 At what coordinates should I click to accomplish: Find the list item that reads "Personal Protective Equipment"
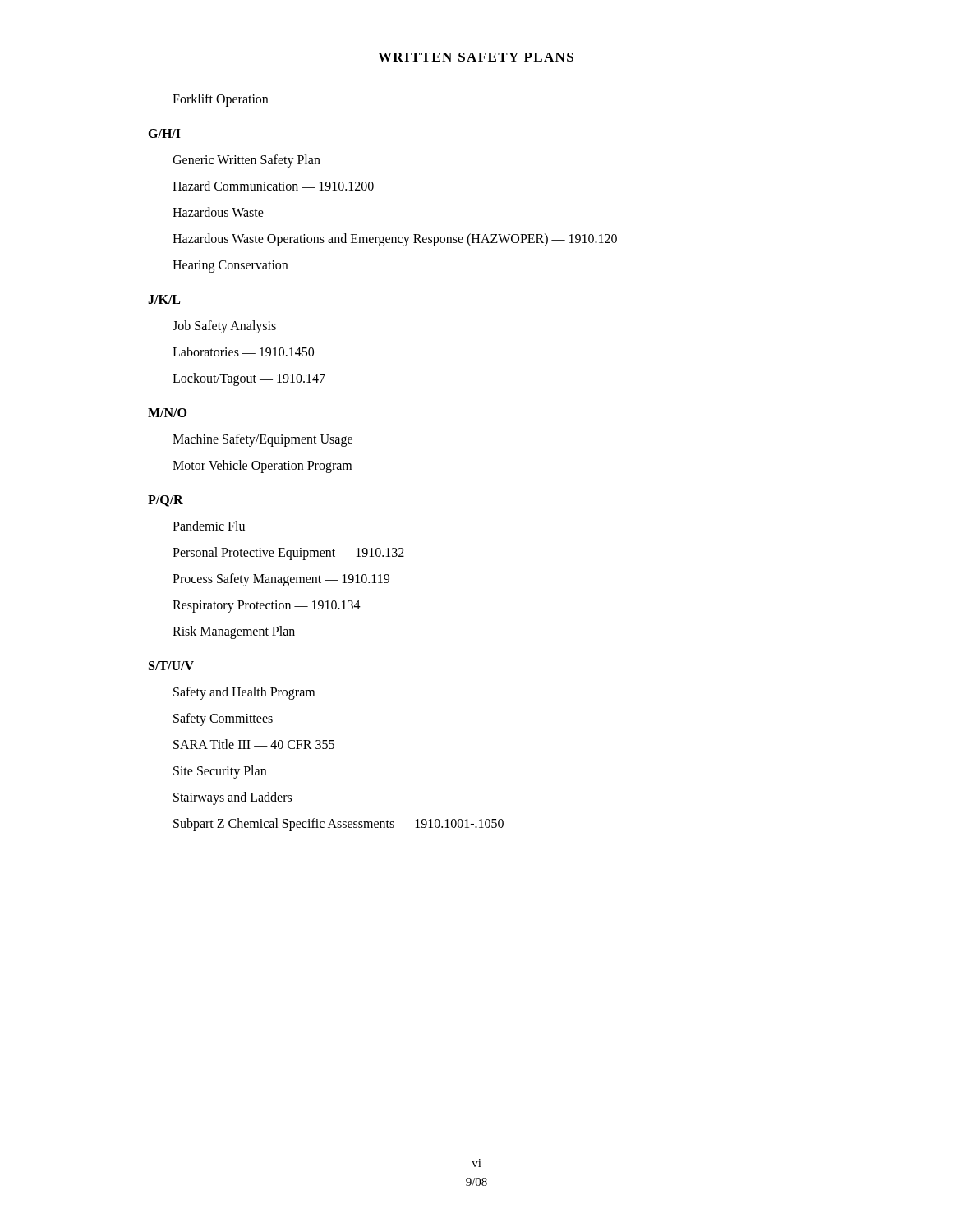point(288,552)
